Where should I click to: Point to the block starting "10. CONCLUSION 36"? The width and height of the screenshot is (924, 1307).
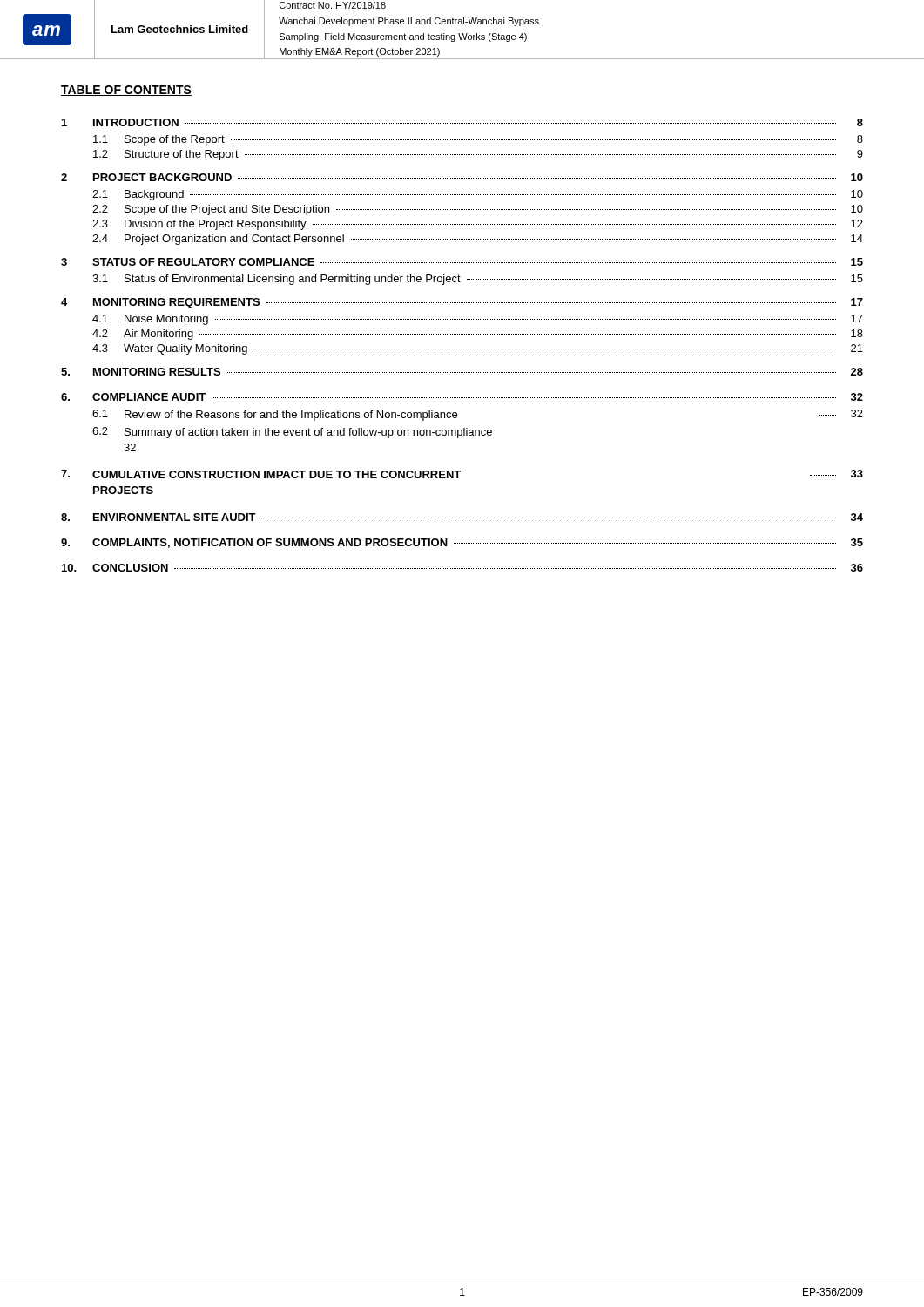point(462,568)
